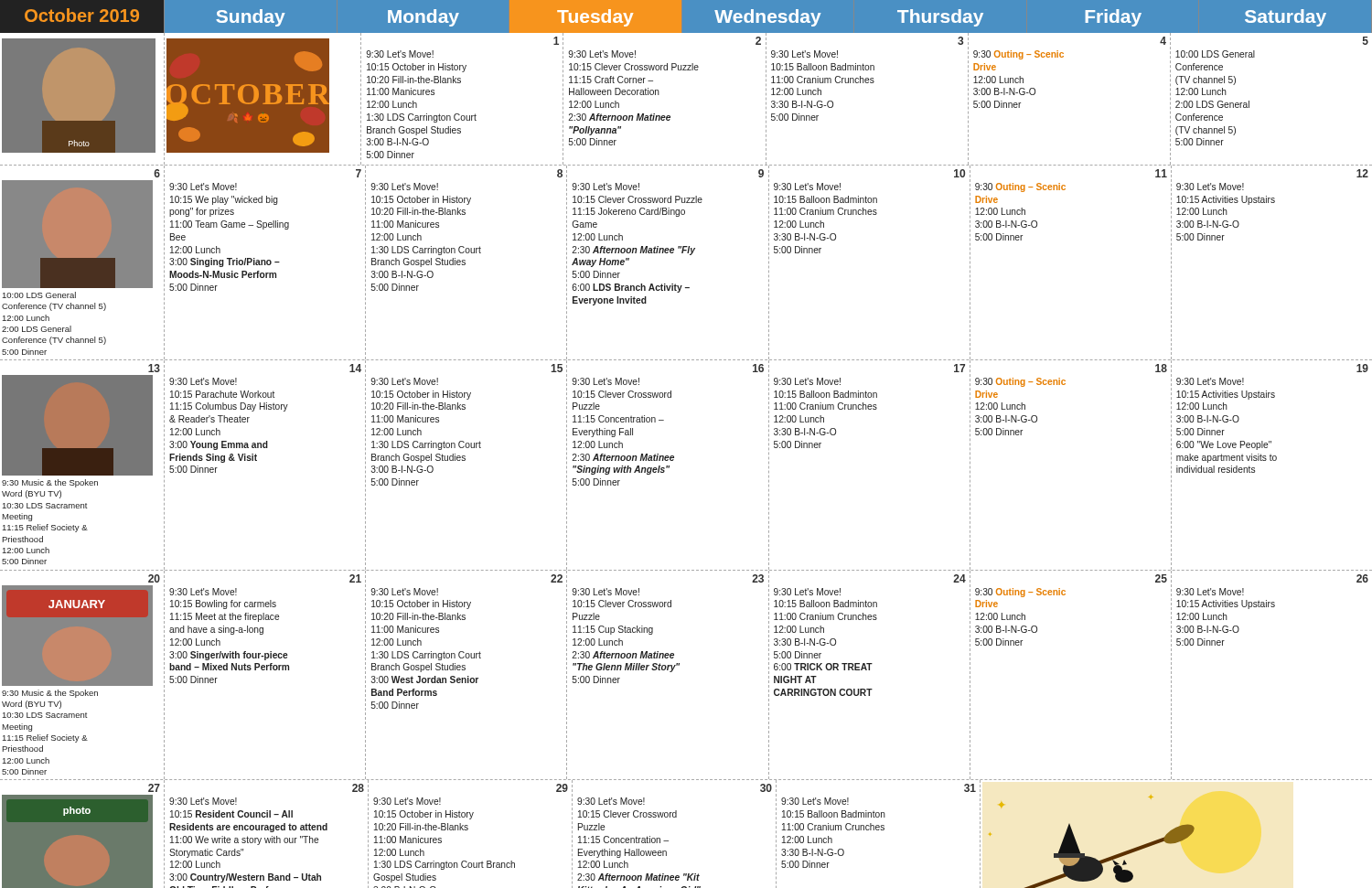Click on the text block that says "21 9:30 Let's Move! 10:15 Bowling for"
Viewport: 1372px width, 888px height.
point(265,629)
